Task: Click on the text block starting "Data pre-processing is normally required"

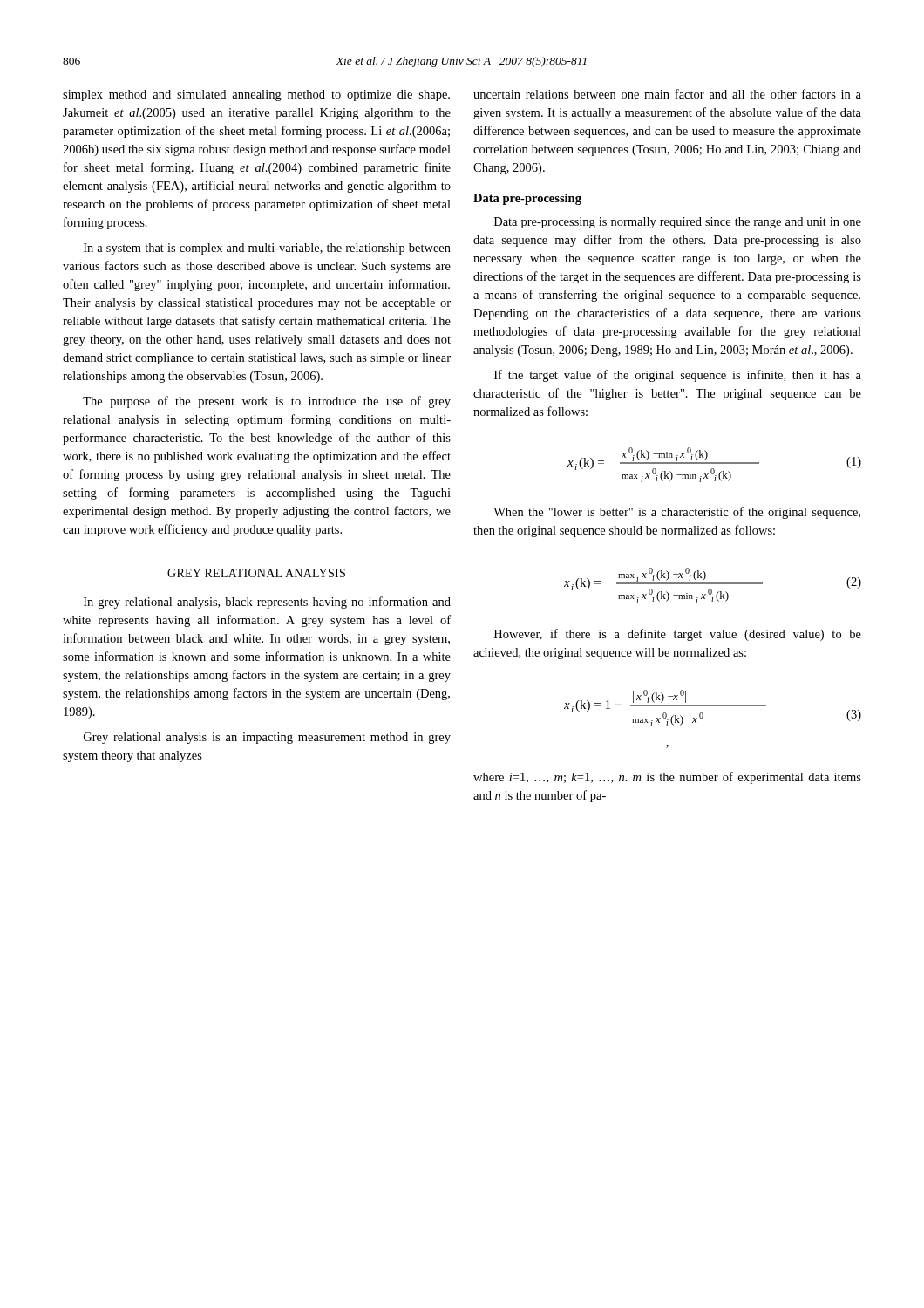Action: coord(667,286)
